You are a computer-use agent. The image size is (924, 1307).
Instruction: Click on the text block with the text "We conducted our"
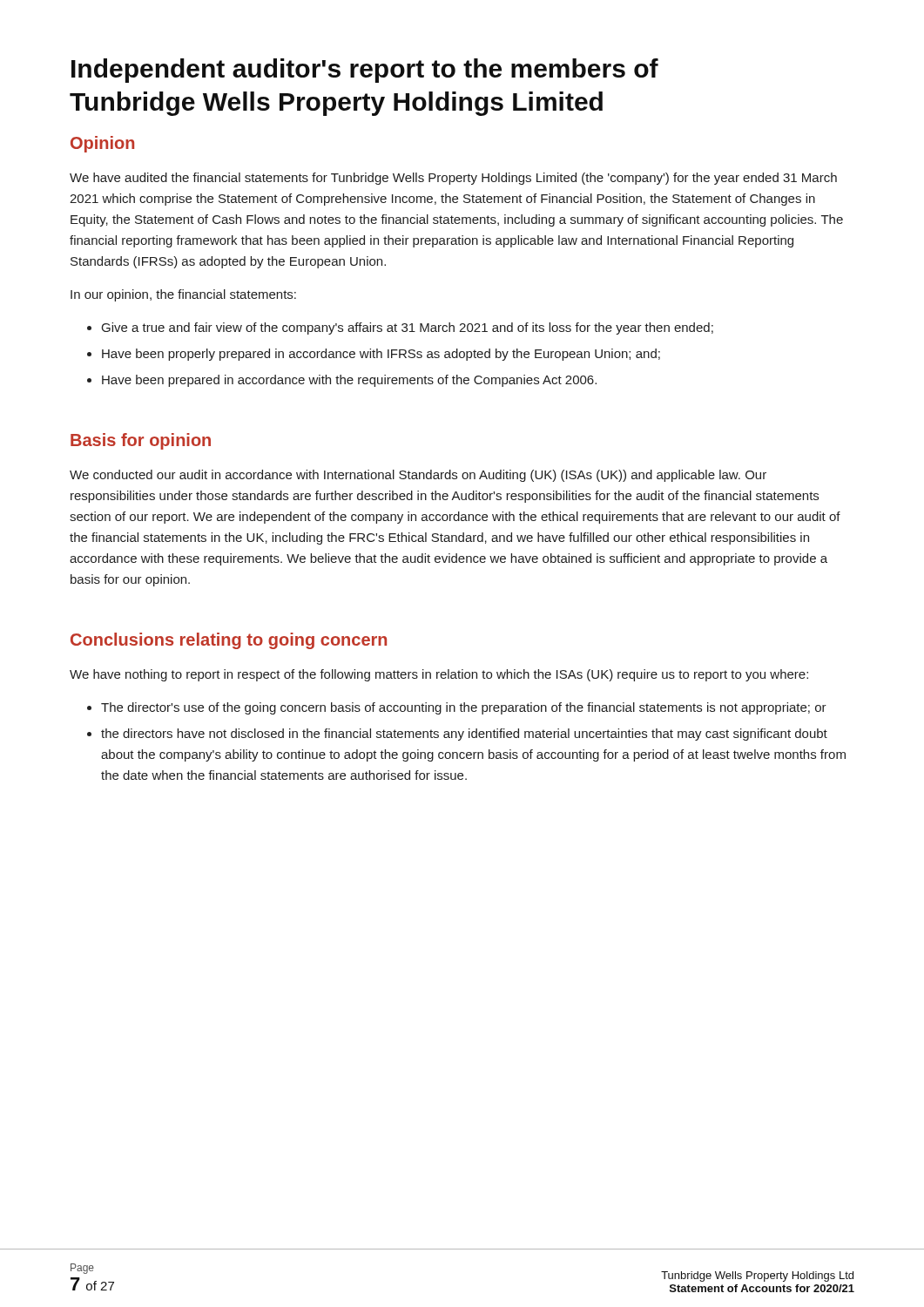coord(455,527)
